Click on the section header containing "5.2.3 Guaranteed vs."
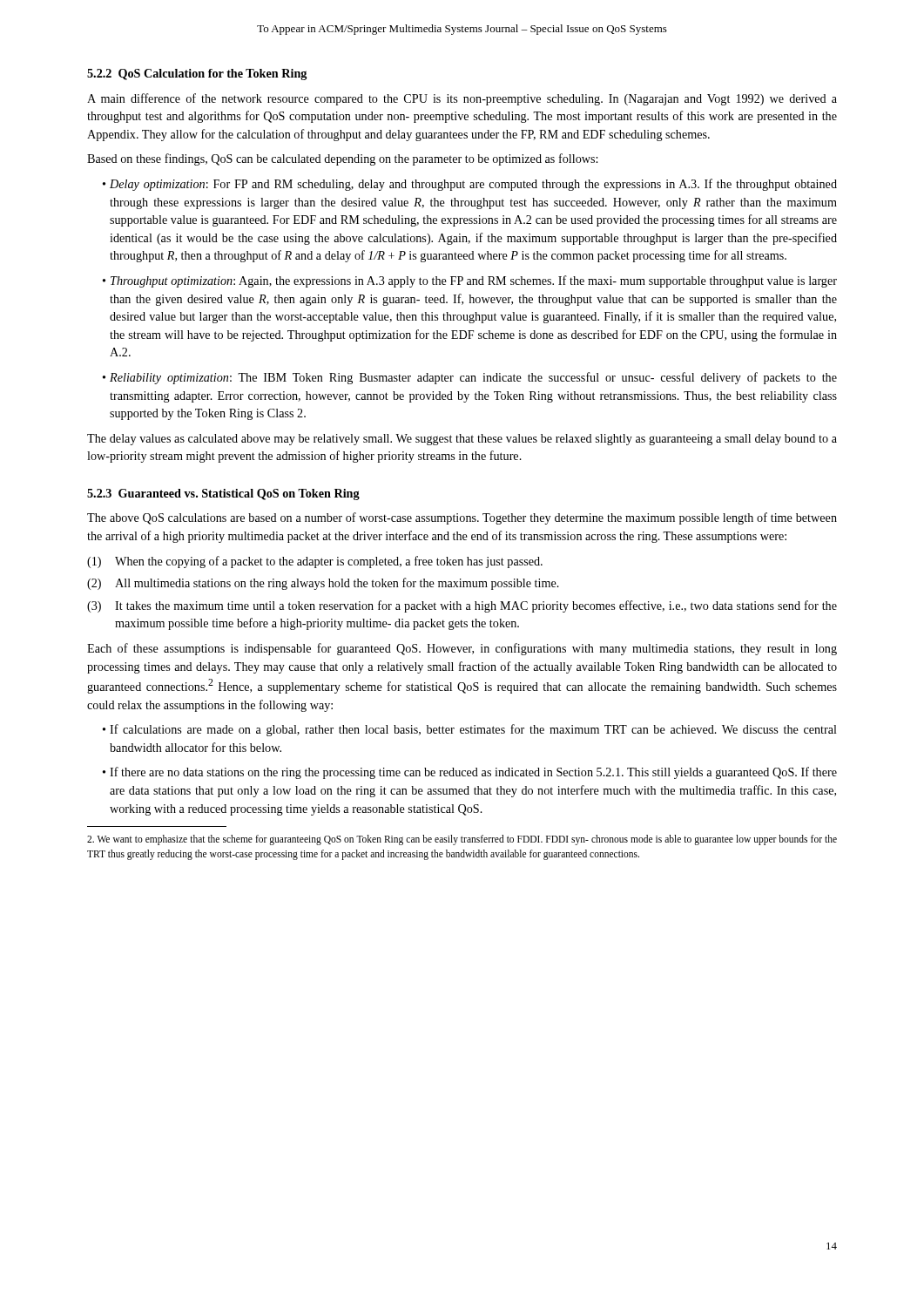Image resolution: width=924 pixels, height=1307 pixels. point(223,493)
